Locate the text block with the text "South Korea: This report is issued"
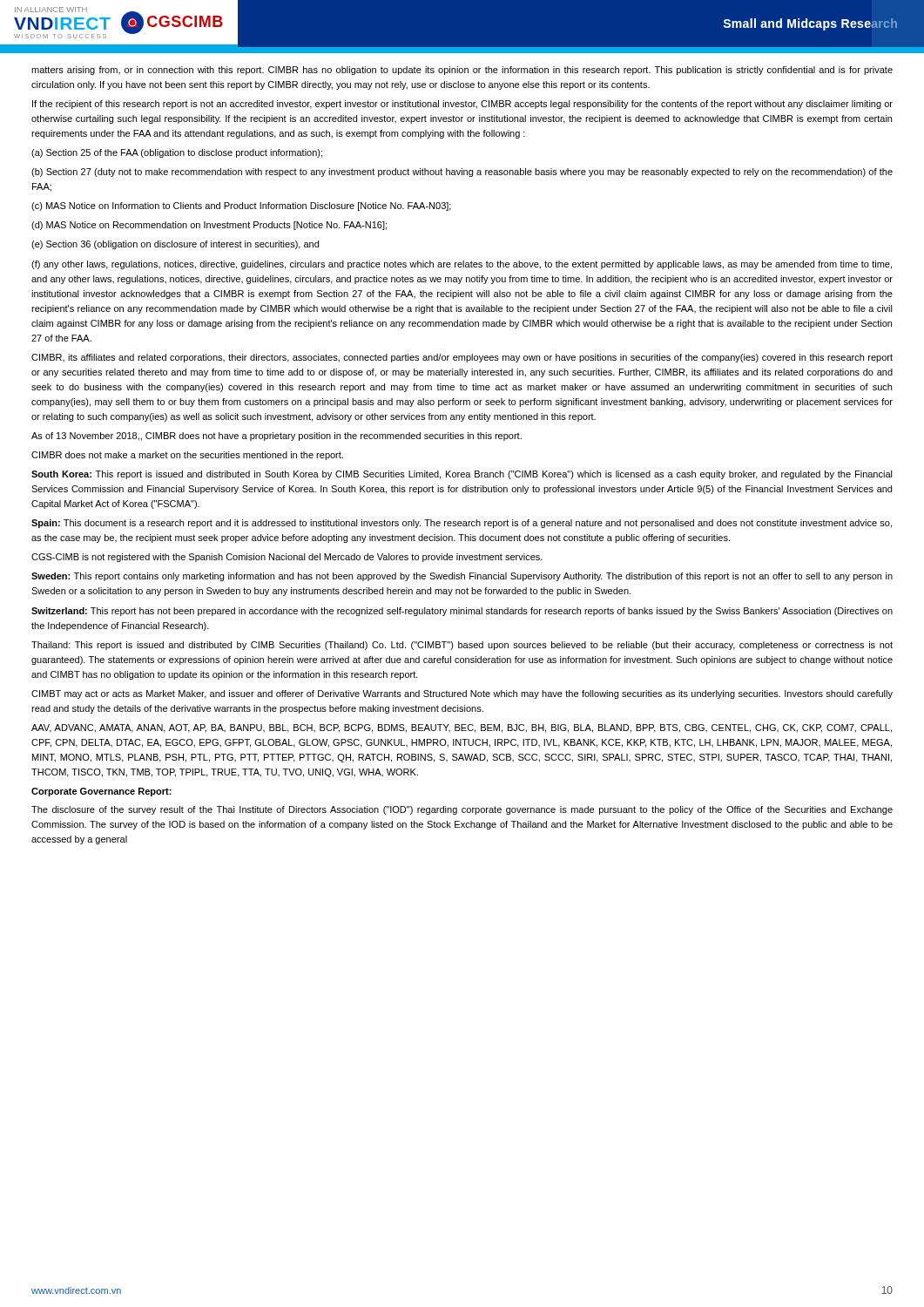The width and height of the screenshot is (924, 1307). pyautogui.click(x=462, y=489)
